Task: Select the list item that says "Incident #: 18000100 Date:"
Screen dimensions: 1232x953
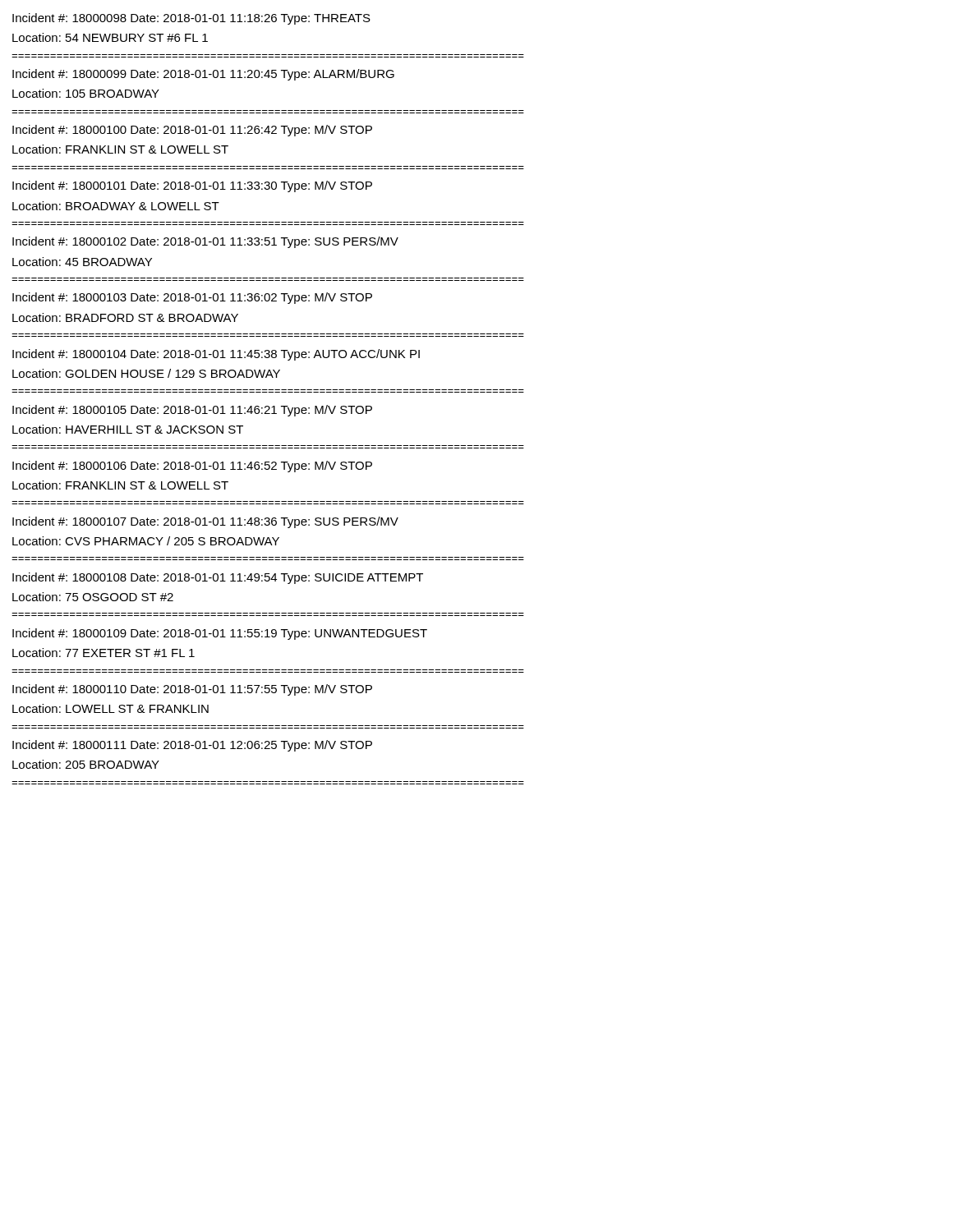Action: pos(192,131)
